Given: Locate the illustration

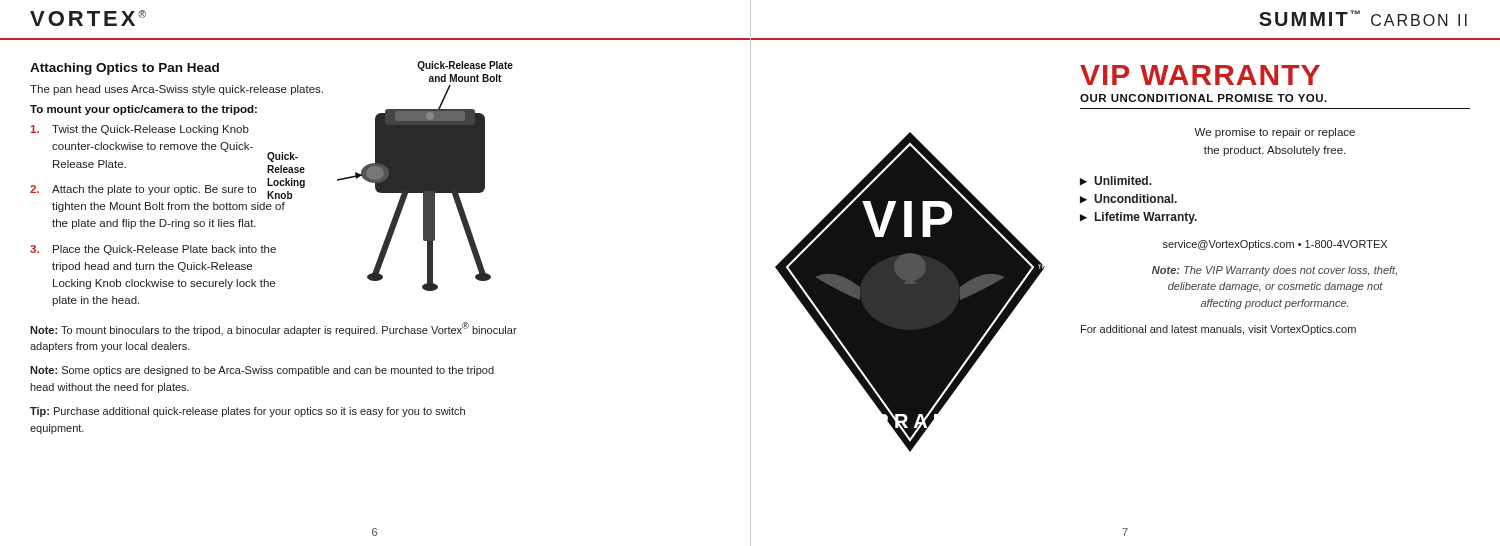Looking at the screenshot, I should pos(910,277).
